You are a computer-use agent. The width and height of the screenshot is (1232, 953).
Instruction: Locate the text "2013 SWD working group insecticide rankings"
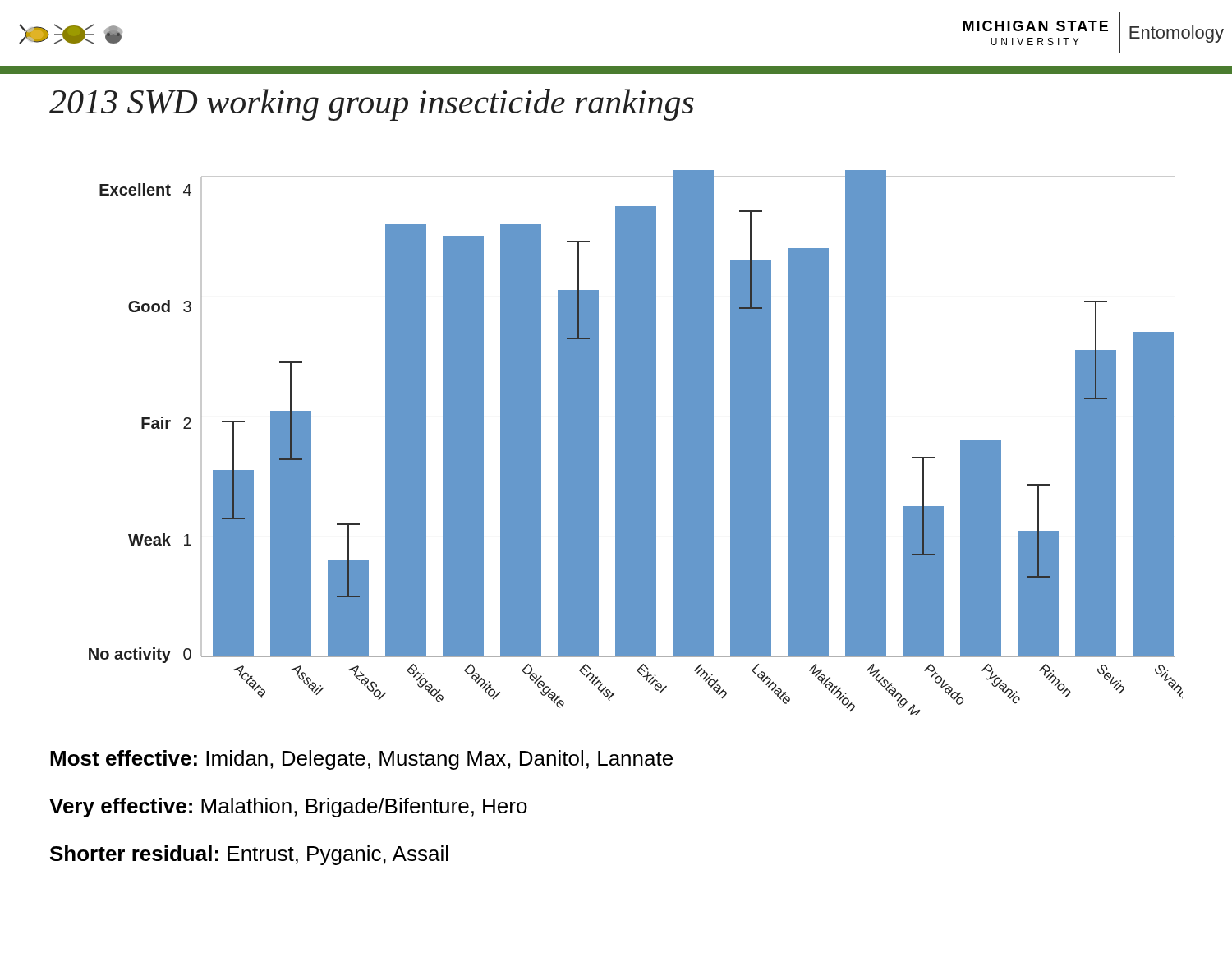(372, 102)
